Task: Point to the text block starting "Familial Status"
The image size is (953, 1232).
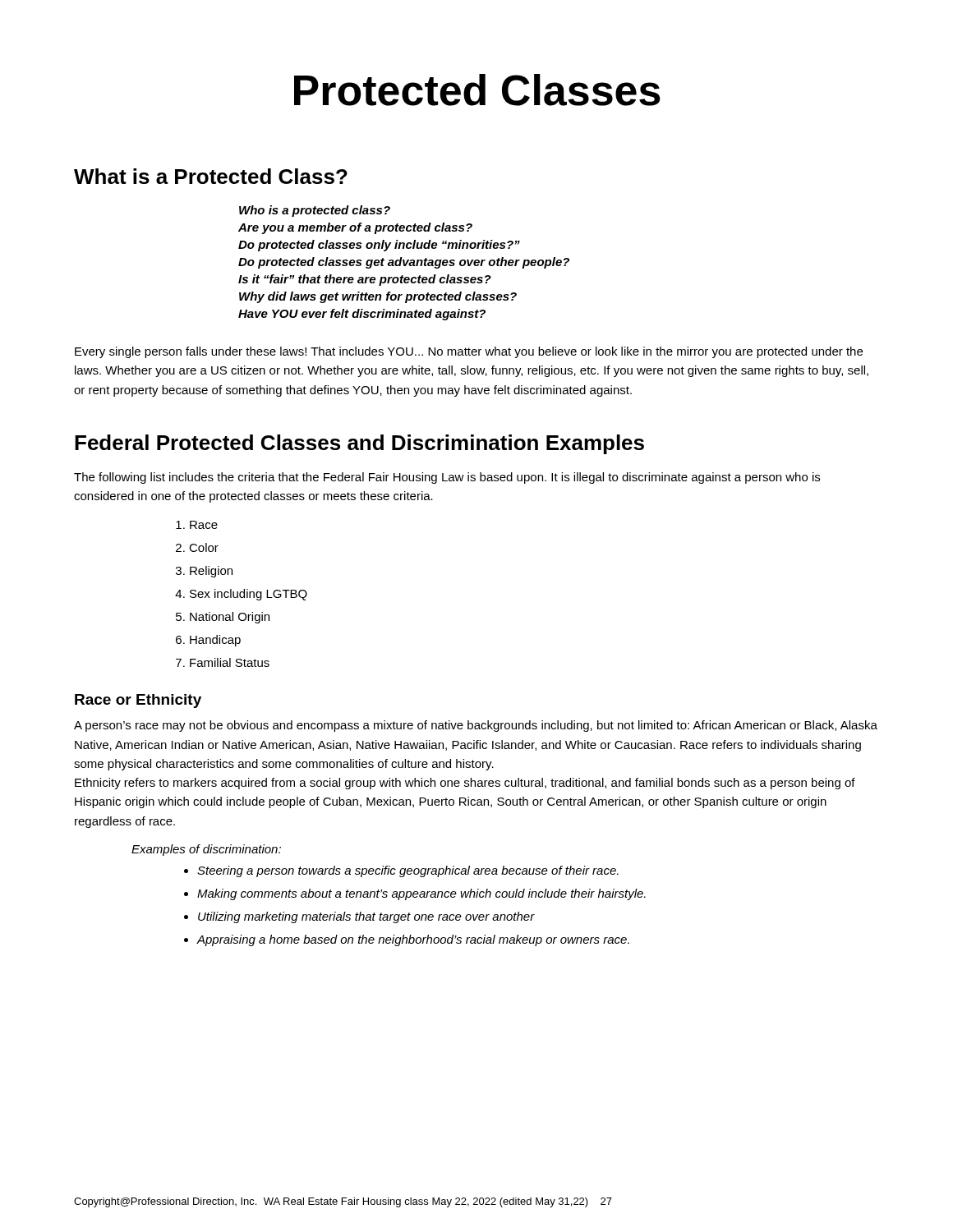Action: 230,662
